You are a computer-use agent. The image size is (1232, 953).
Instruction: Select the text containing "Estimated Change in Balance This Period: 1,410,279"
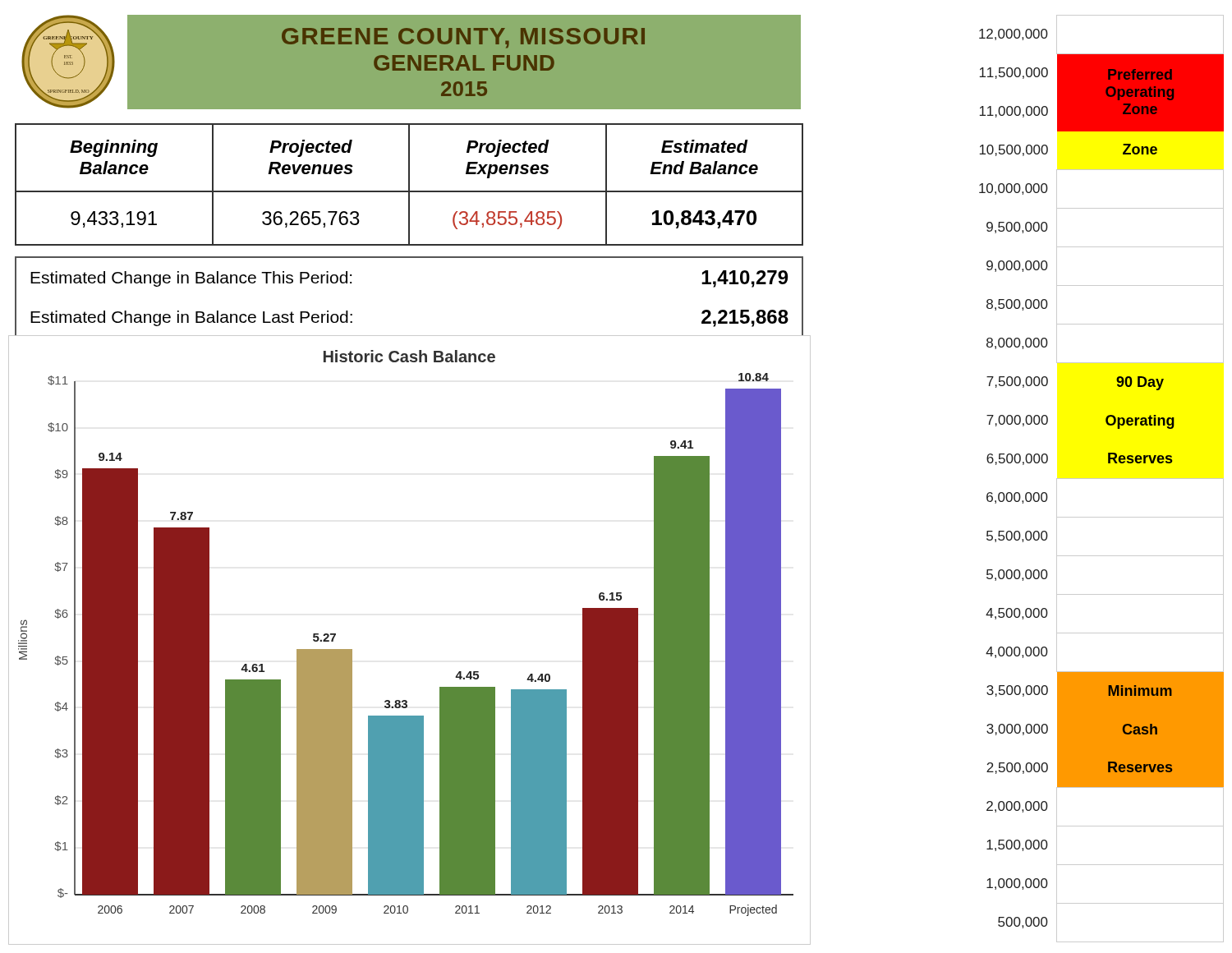pos(183,279)
